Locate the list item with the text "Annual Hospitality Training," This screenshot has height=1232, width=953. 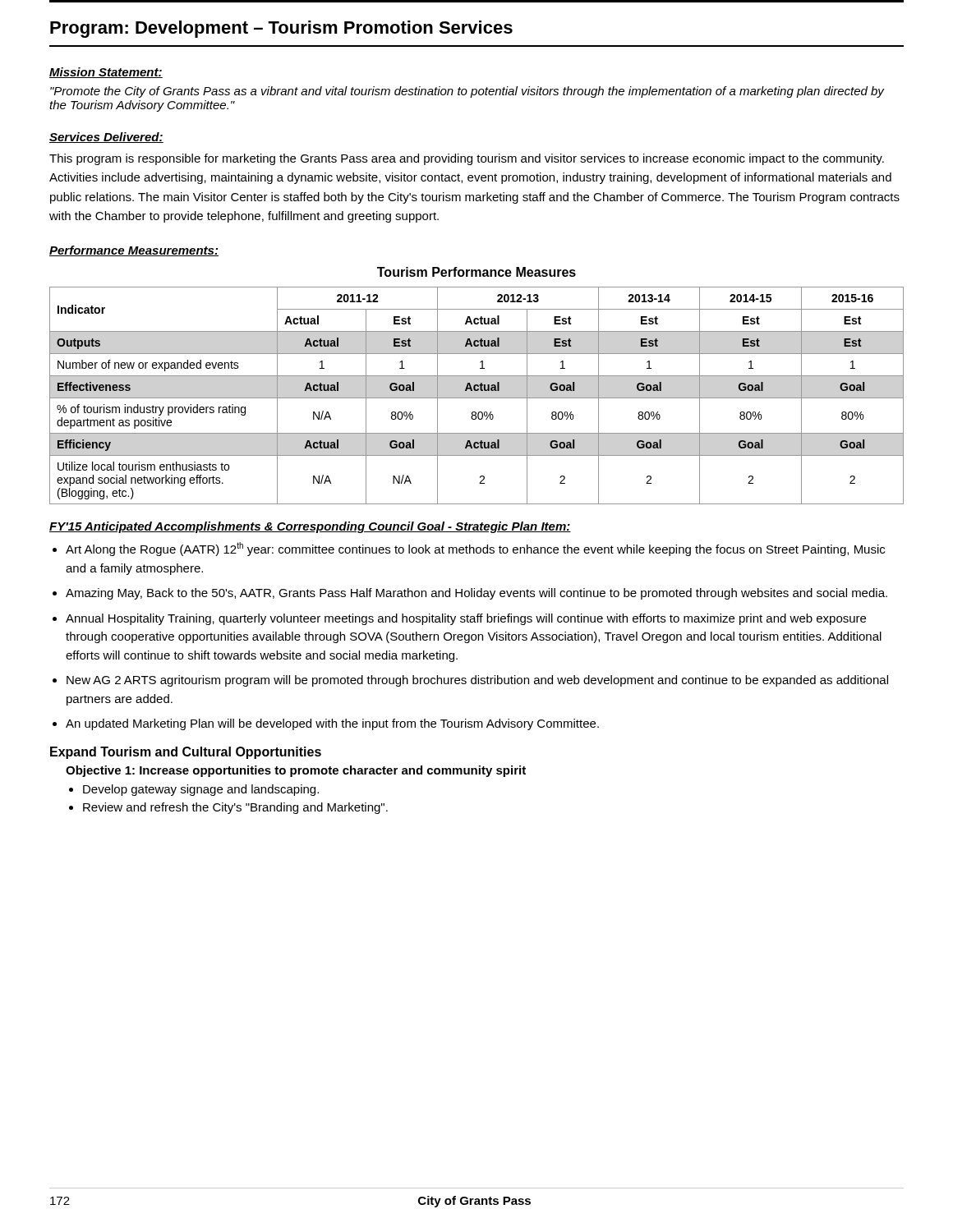tap(474, 636)
